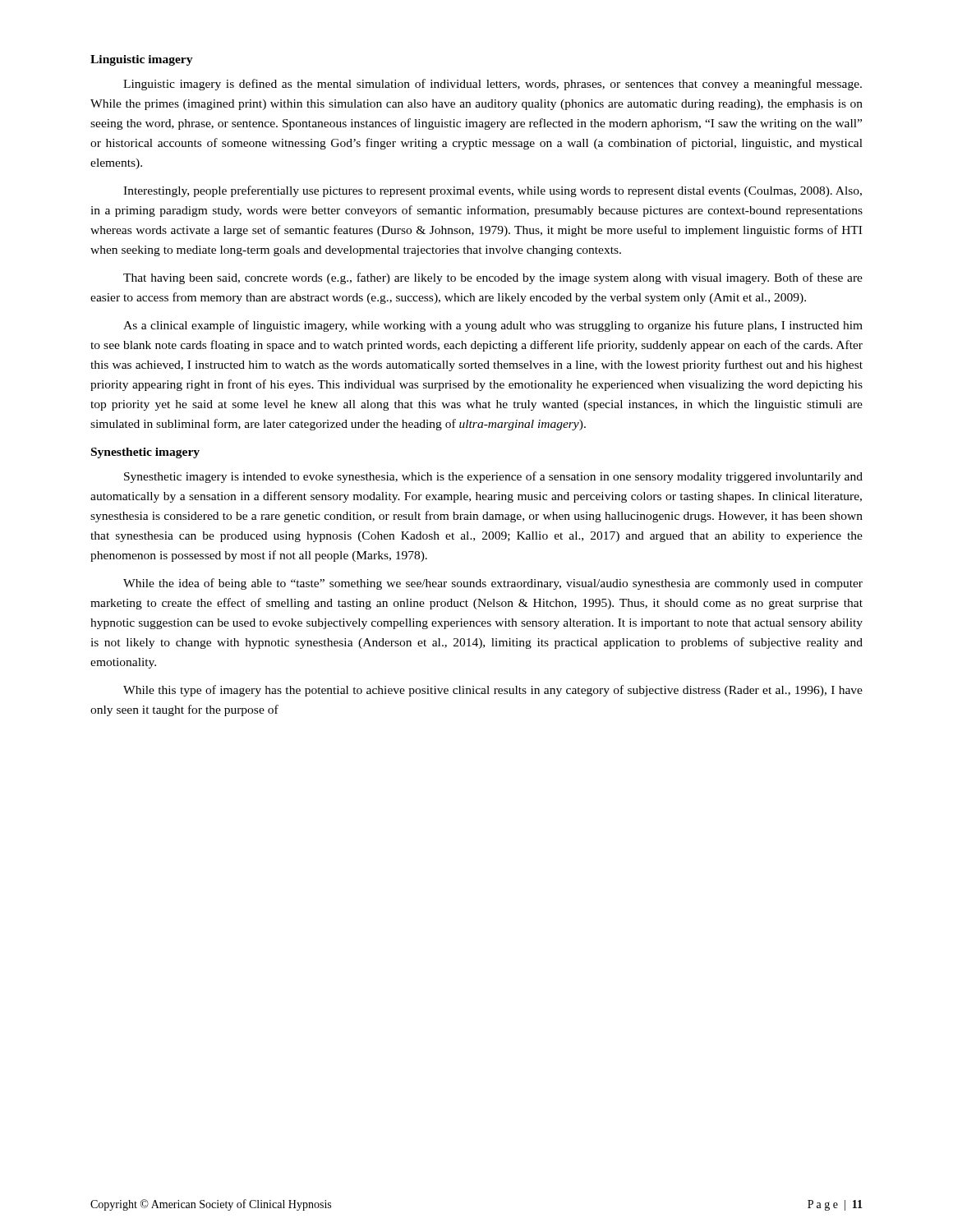The width and height of the screenshot is (953, 1232).
Task: Locate the block of text that opens with "While the idea of being able to"
Action: 476,623
